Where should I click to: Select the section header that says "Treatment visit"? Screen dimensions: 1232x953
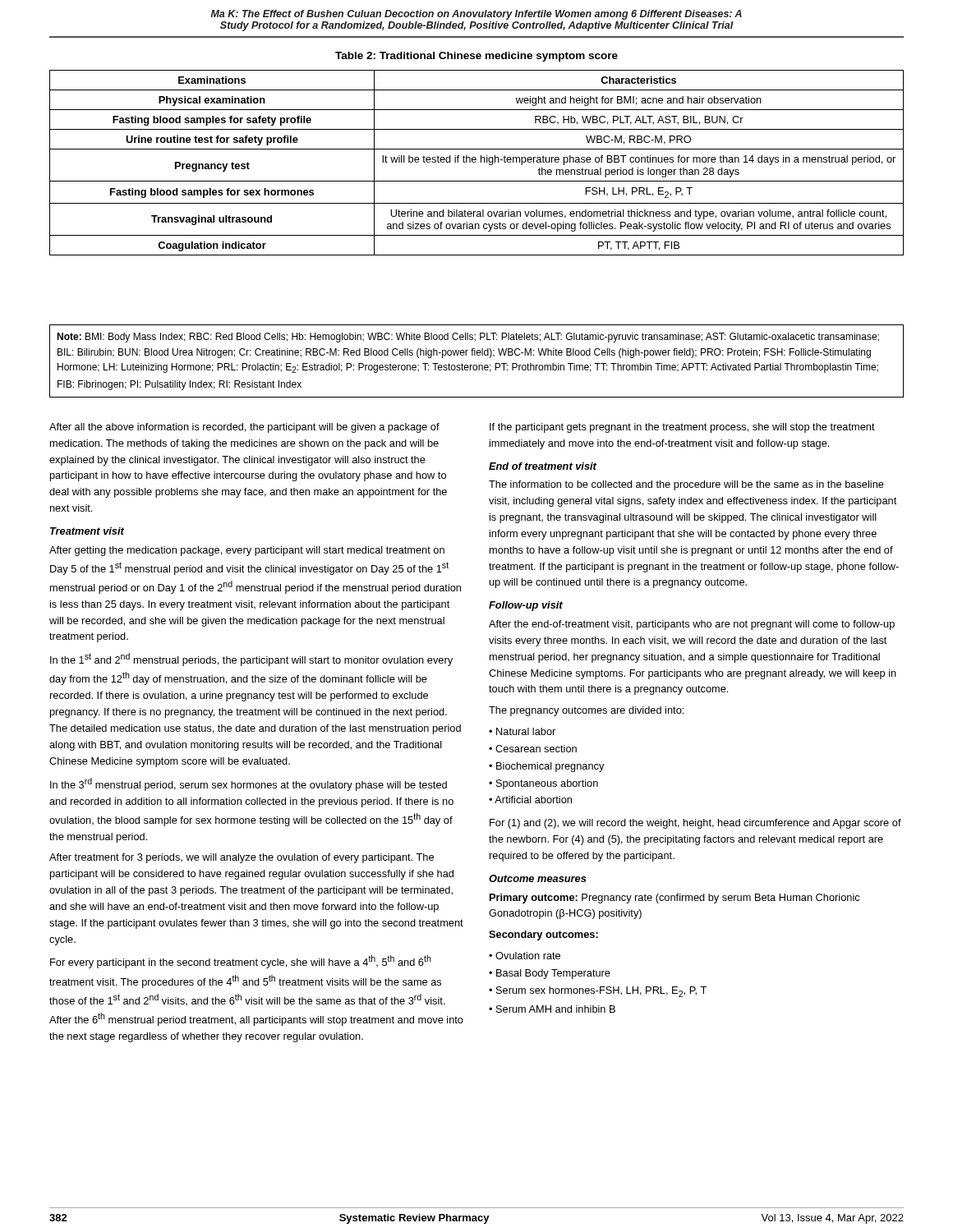tap(87, 531)
